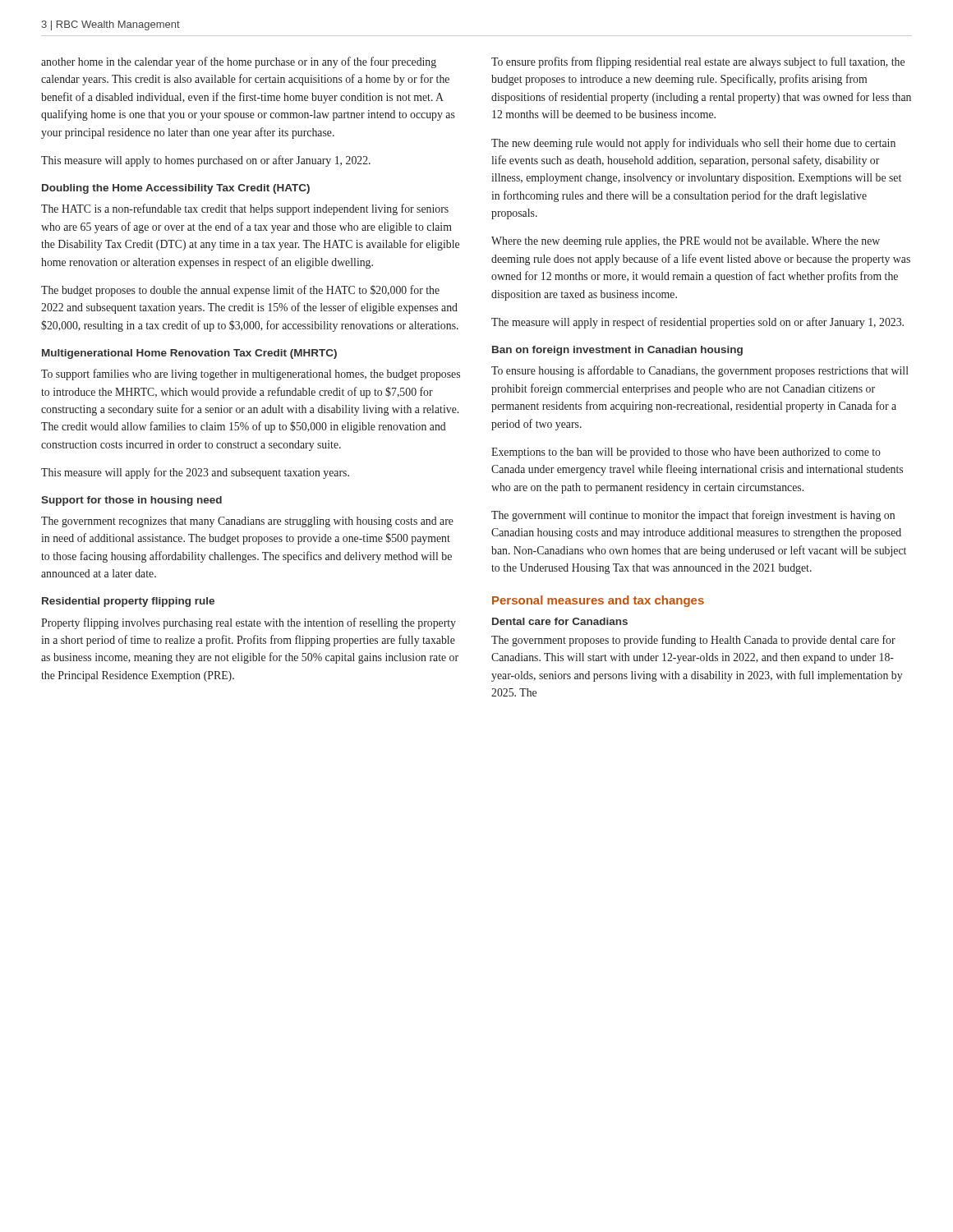This screenshot has width=953, height=1232.
Task: Select the text starting "Property flipping involves purchasing real estate"
Action: pyautogui.click(x=250, y=649)
